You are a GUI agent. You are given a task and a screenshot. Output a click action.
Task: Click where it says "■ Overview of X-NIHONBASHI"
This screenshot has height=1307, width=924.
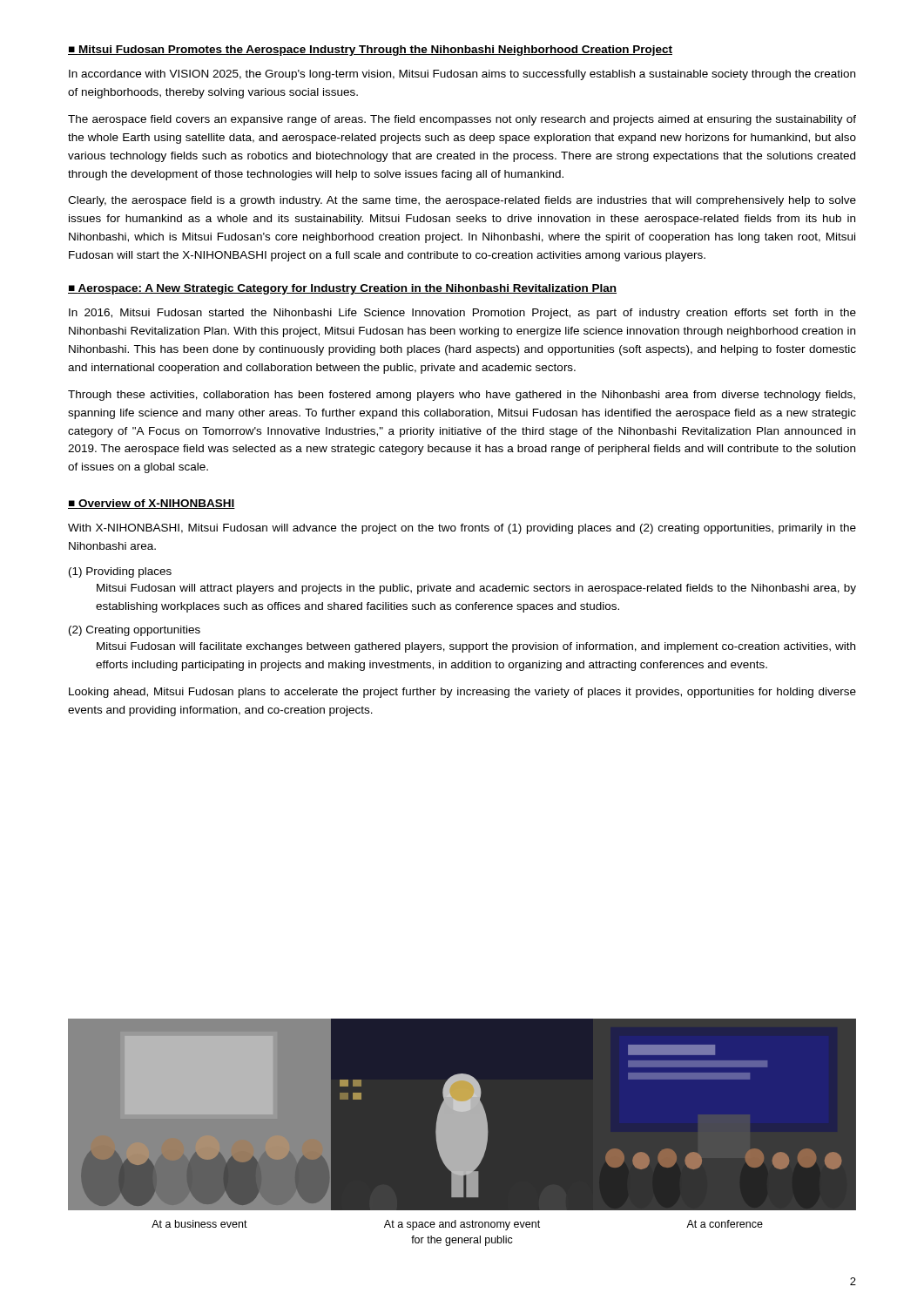tap(151, 503)
